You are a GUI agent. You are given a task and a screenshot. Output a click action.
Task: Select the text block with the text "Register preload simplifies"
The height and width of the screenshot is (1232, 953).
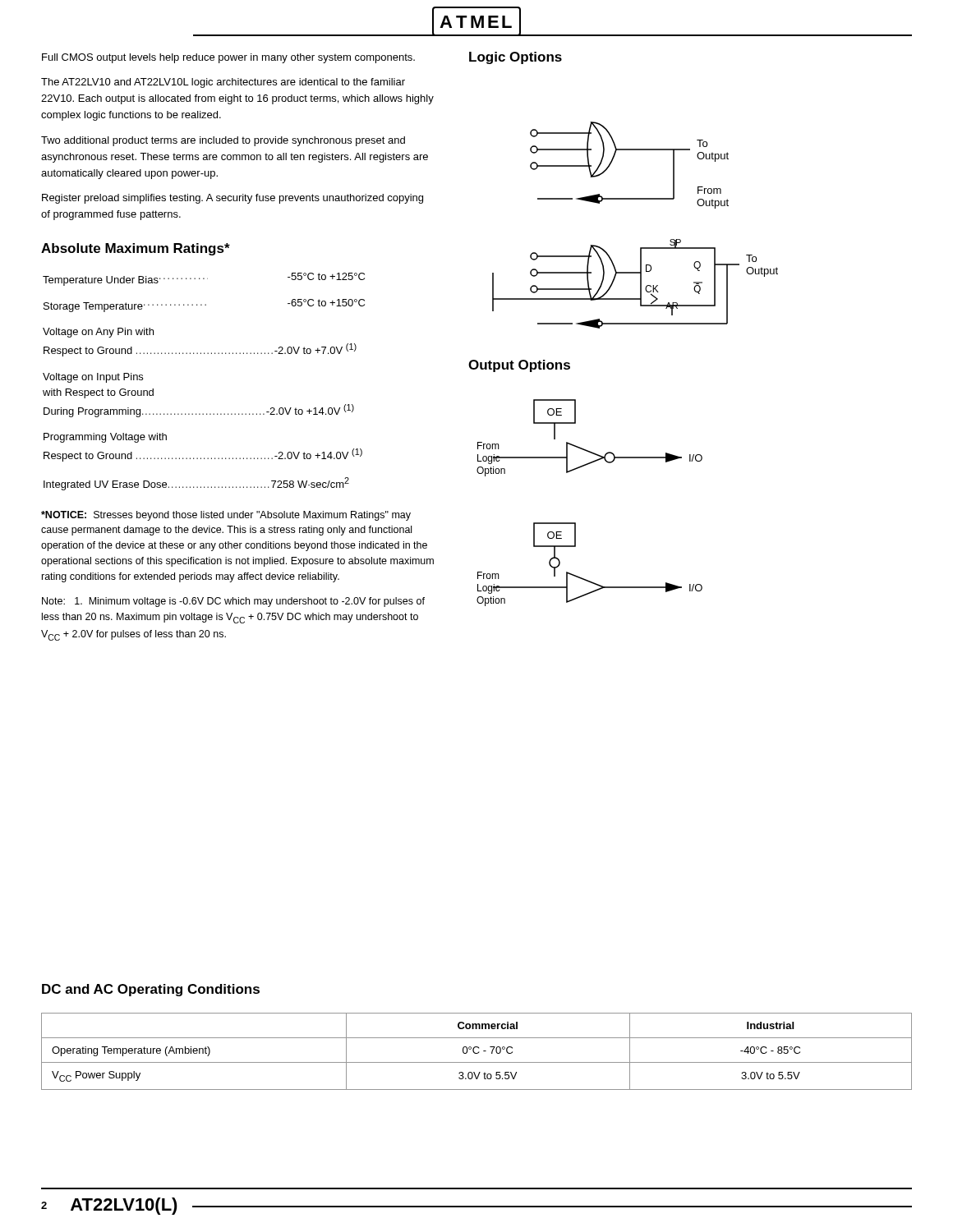(233, 206)
